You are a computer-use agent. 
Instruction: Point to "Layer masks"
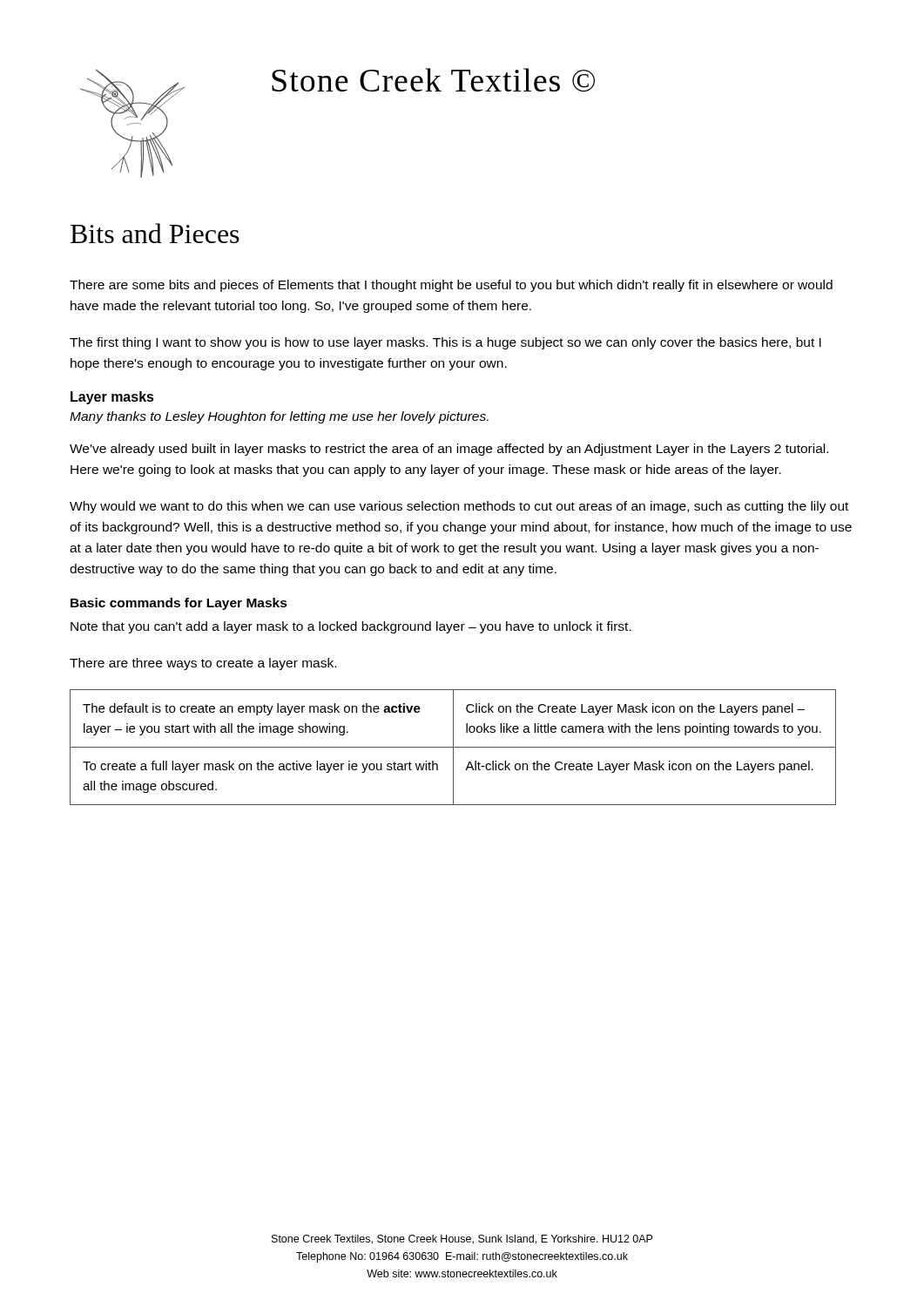coord(112,397)
